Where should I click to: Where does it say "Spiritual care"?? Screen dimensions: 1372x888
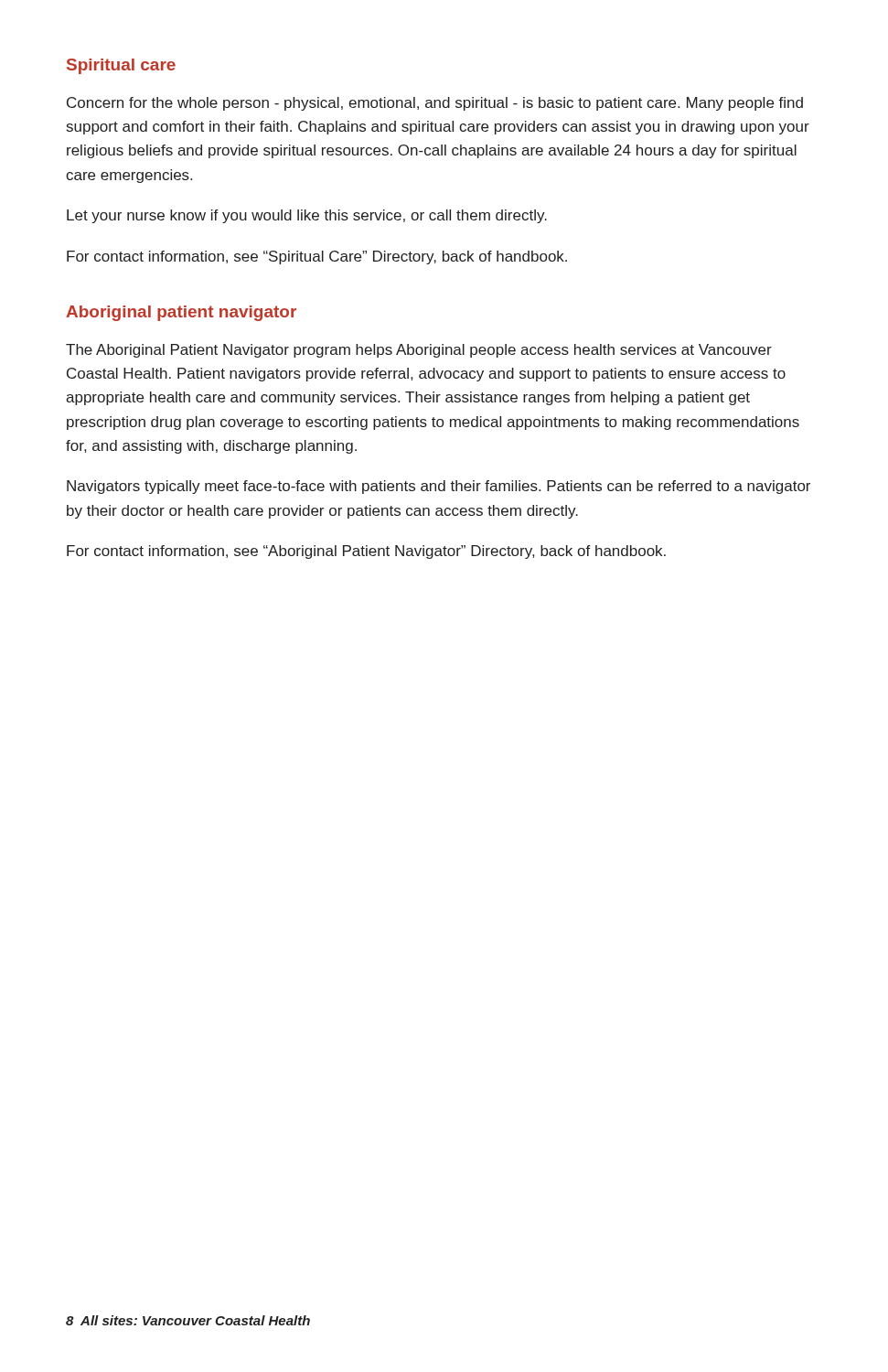click(121, 66)
